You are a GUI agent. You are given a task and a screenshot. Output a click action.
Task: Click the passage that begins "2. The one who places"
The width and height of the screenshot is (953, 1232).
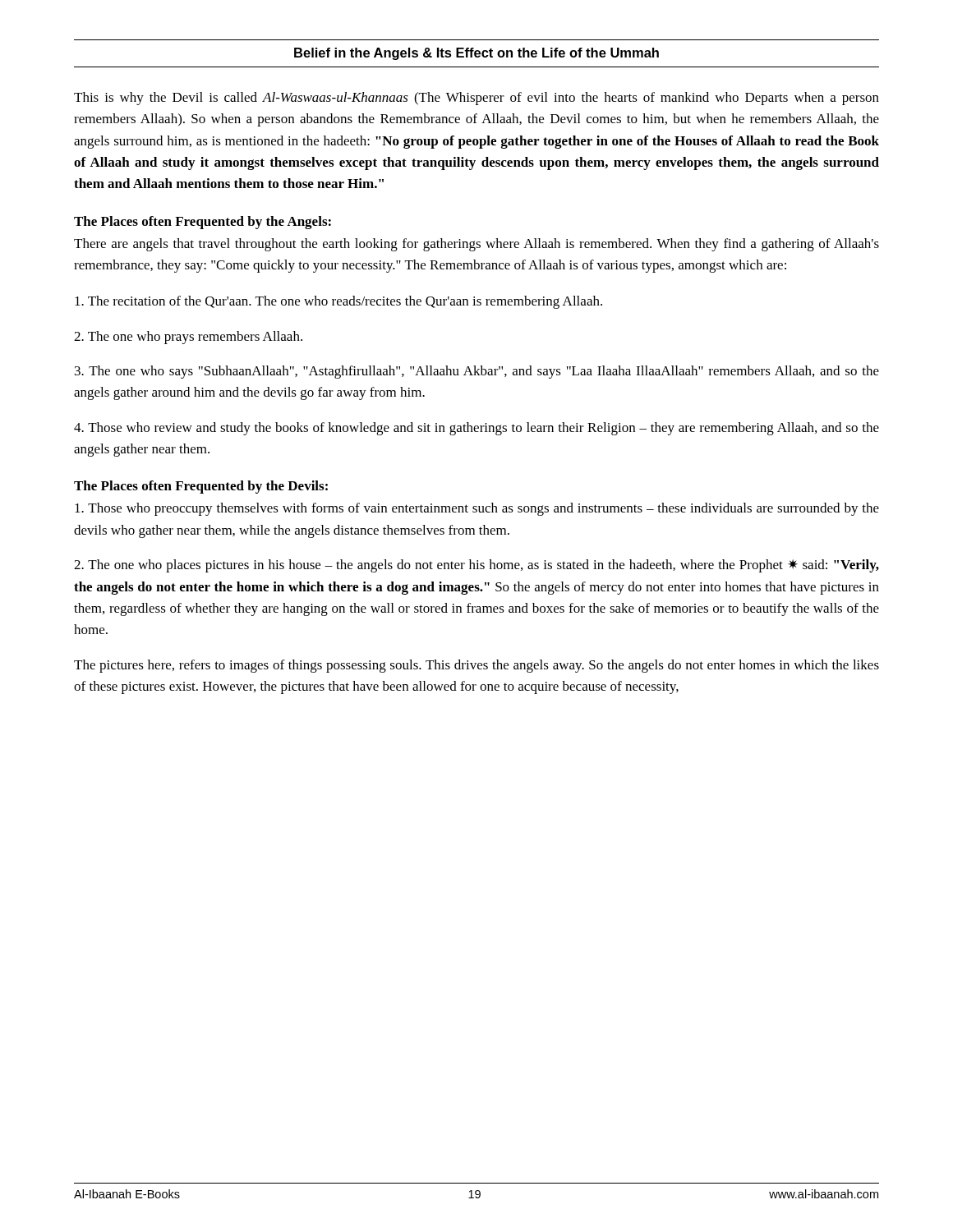476,597
